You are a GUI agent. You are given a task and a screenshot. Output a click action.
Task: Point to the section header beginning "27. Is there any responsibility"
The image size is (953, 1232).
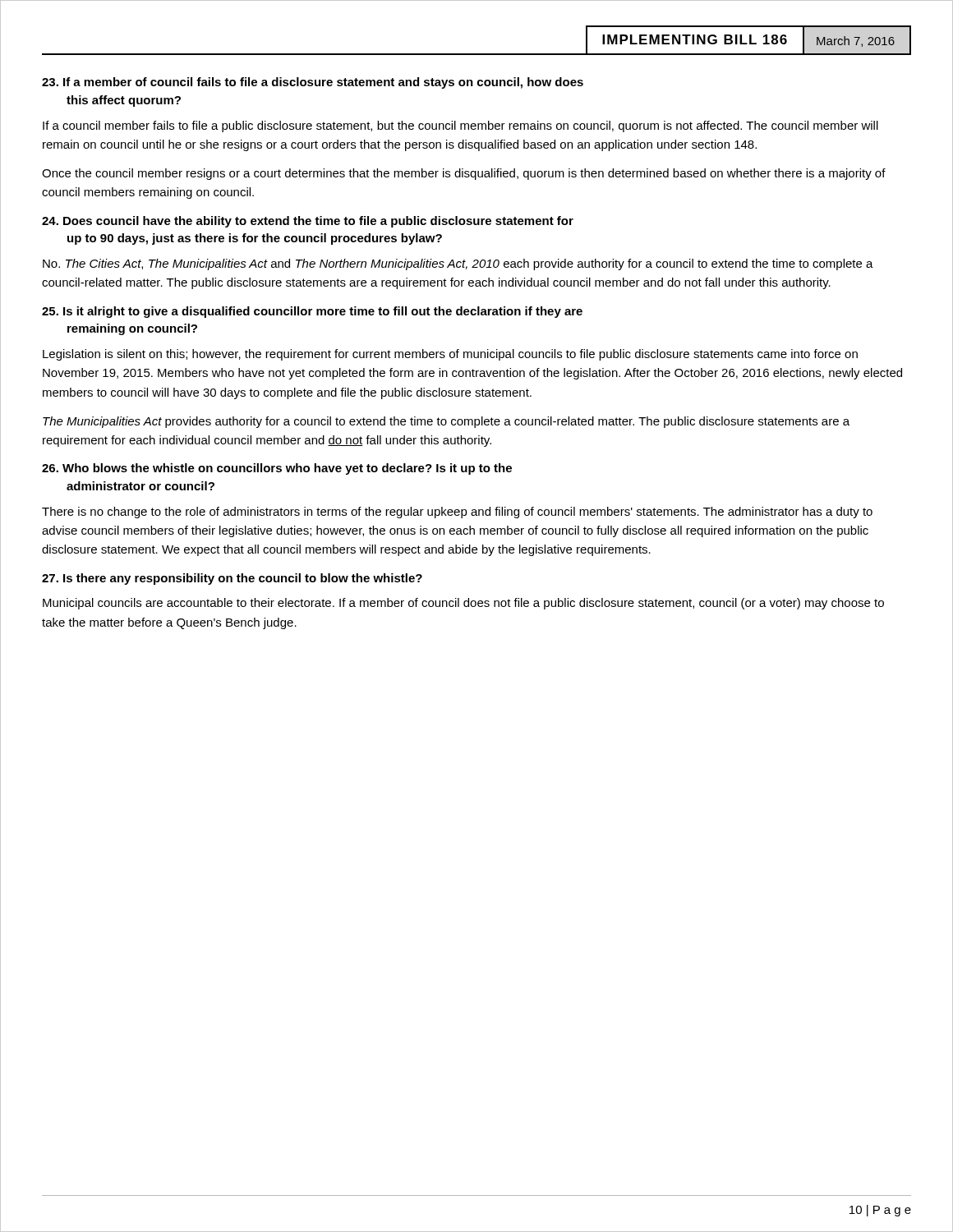pos(232,577)
